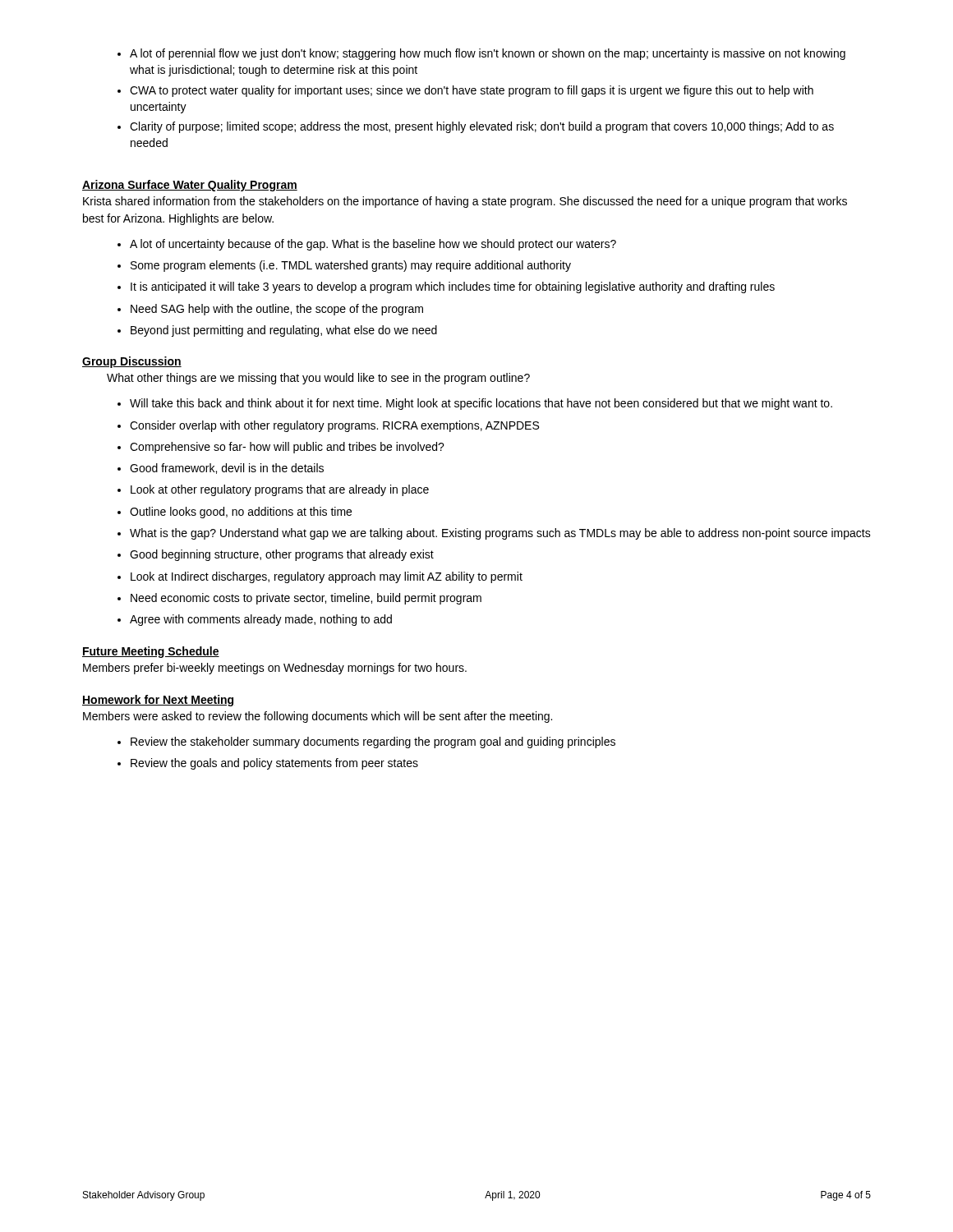
Task: Locate the text starting "Members prefer bi-weekly meetings on Wednesday mornings"
Action: [275, 667]
